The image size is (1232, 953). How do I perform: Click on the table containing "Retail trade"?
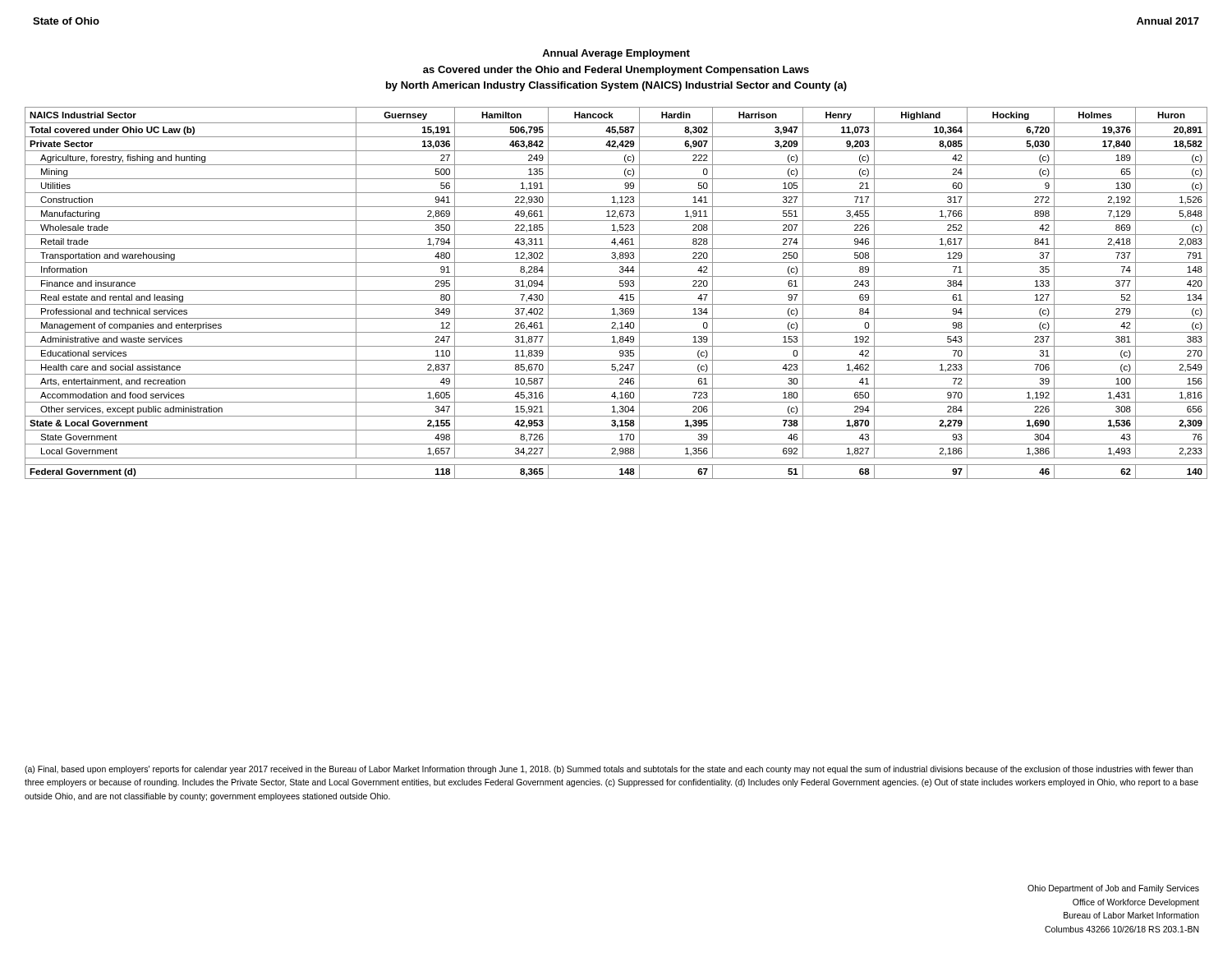tap(616, 293)
